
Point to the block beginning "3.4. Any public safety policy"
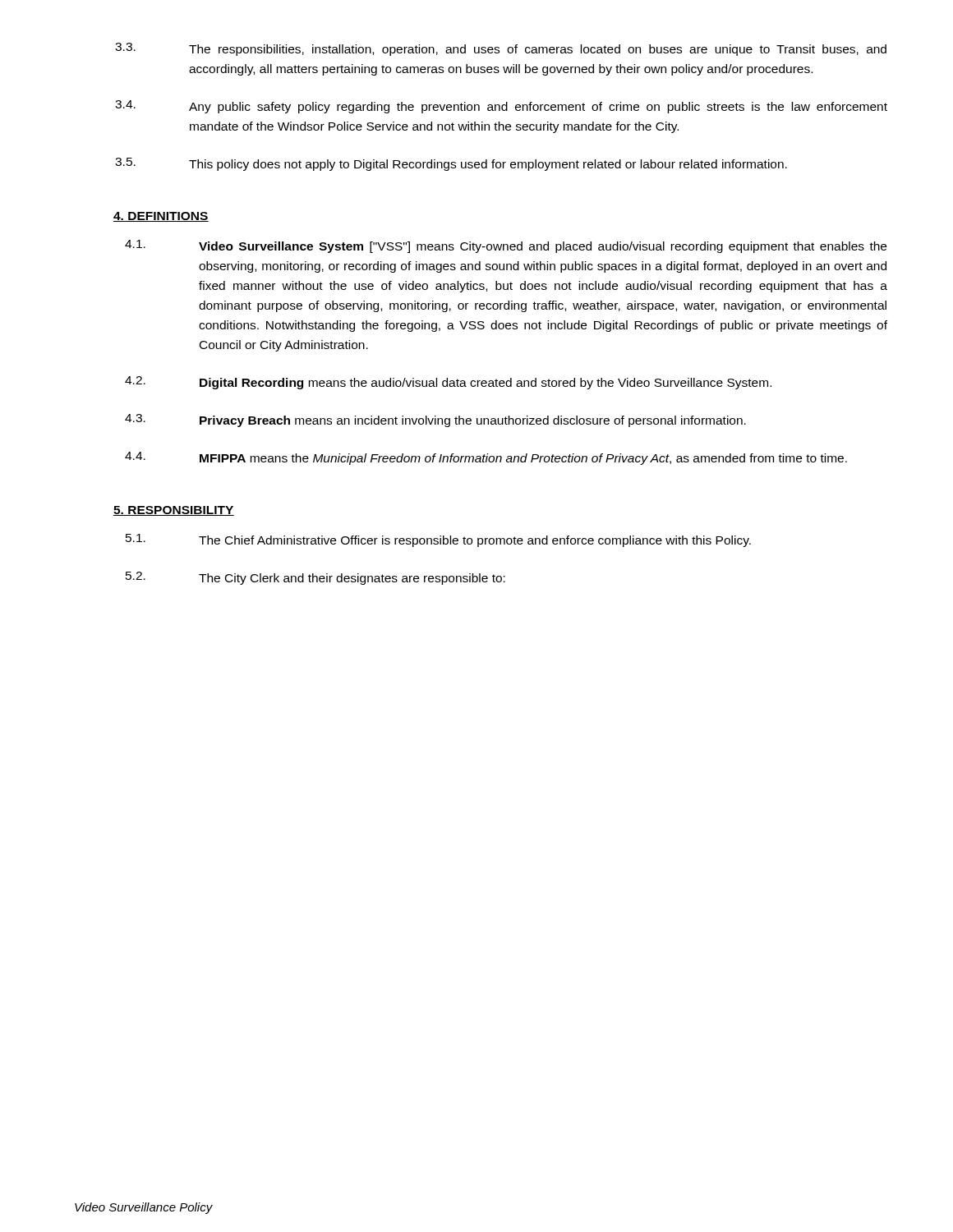(481, 117)
